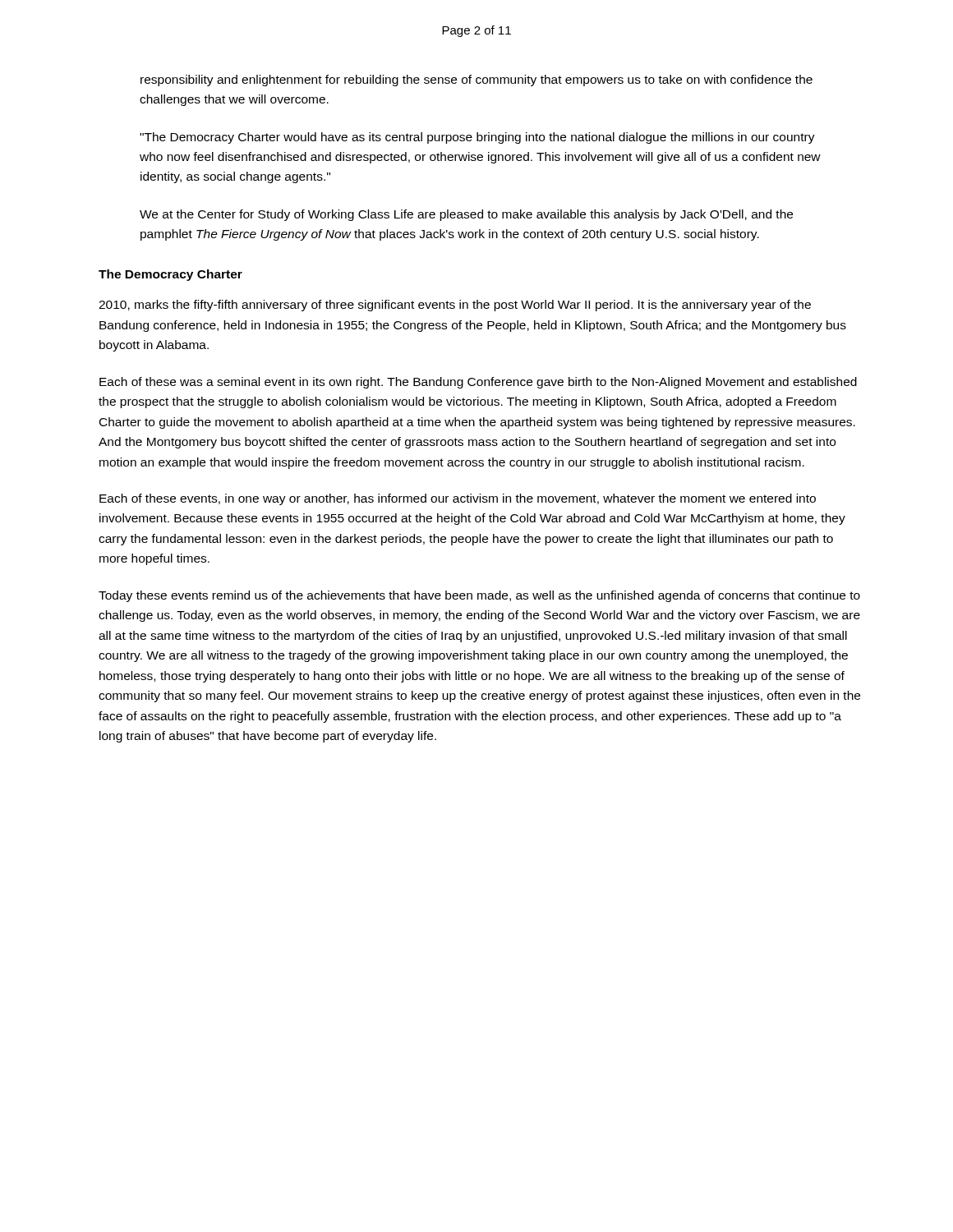Screen dimensions: 1232x953
Task: Click on the region starting "We at the Center for Study of"
Action: tap(467, 224)
